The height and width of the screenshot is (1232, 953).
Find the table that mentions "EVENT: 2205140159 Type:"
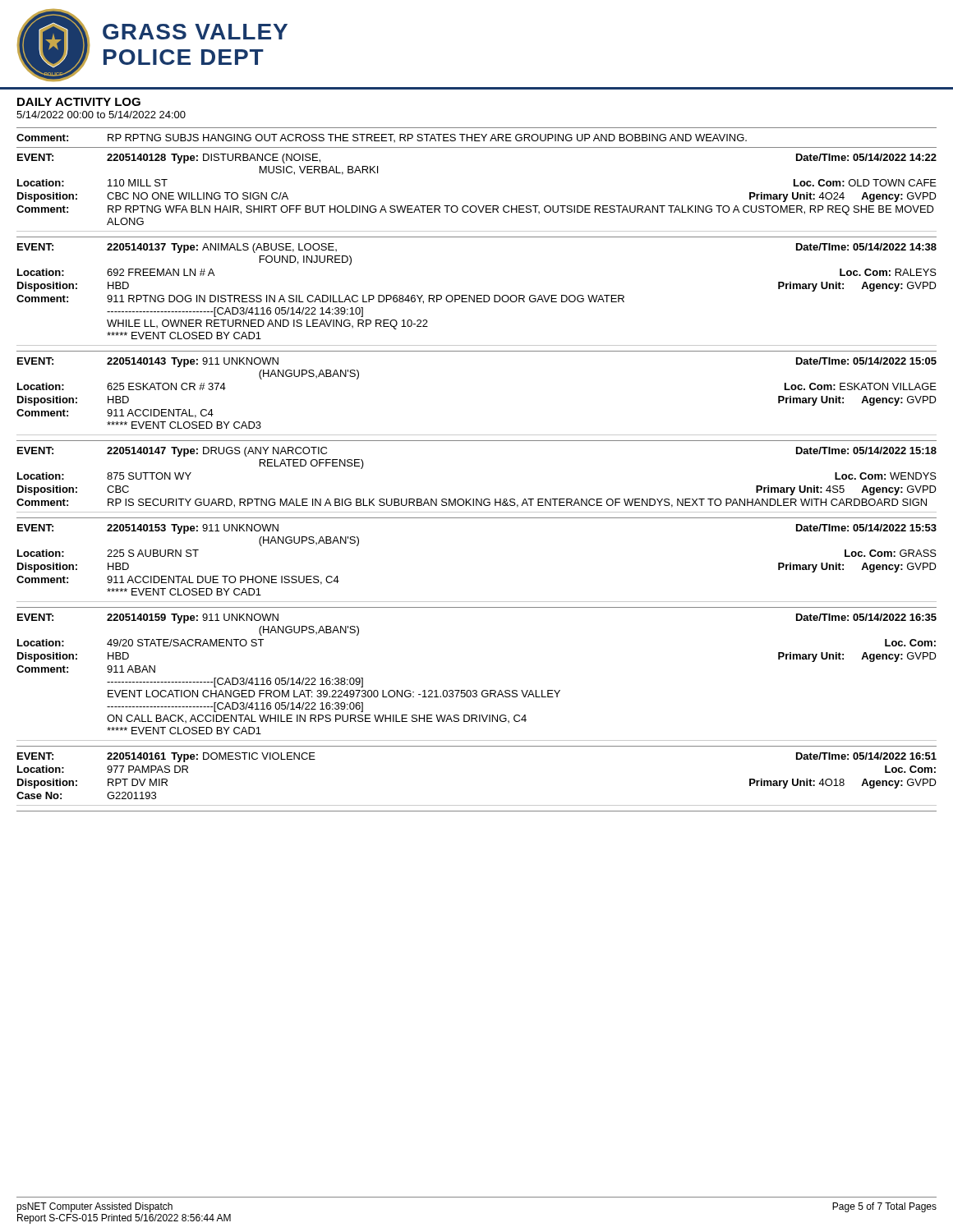click(476, 676)
